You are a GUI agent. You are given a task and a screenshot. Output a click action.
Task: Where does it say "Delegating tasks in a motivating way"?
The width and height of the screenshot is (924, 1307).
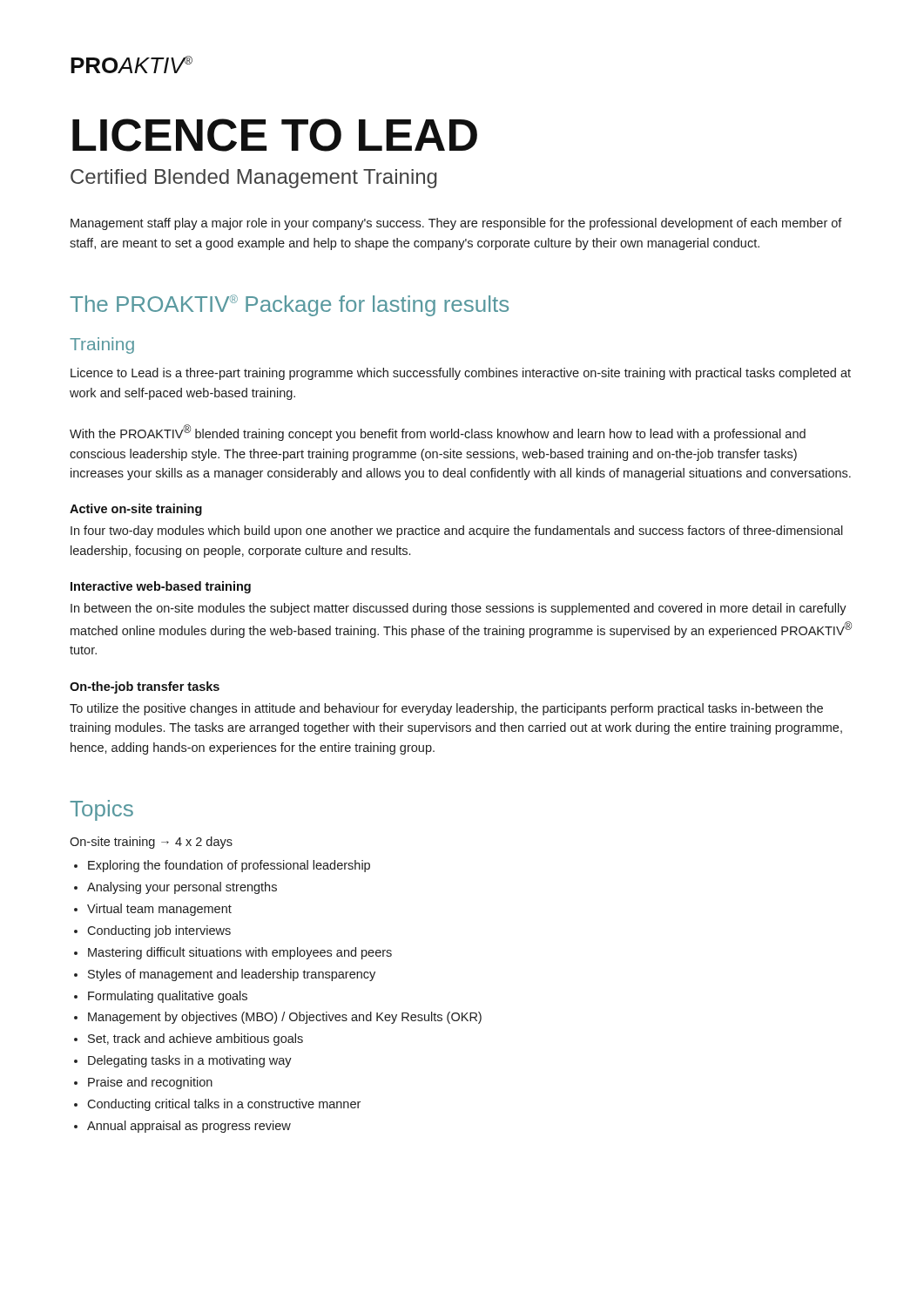(x=189, y=1061)
